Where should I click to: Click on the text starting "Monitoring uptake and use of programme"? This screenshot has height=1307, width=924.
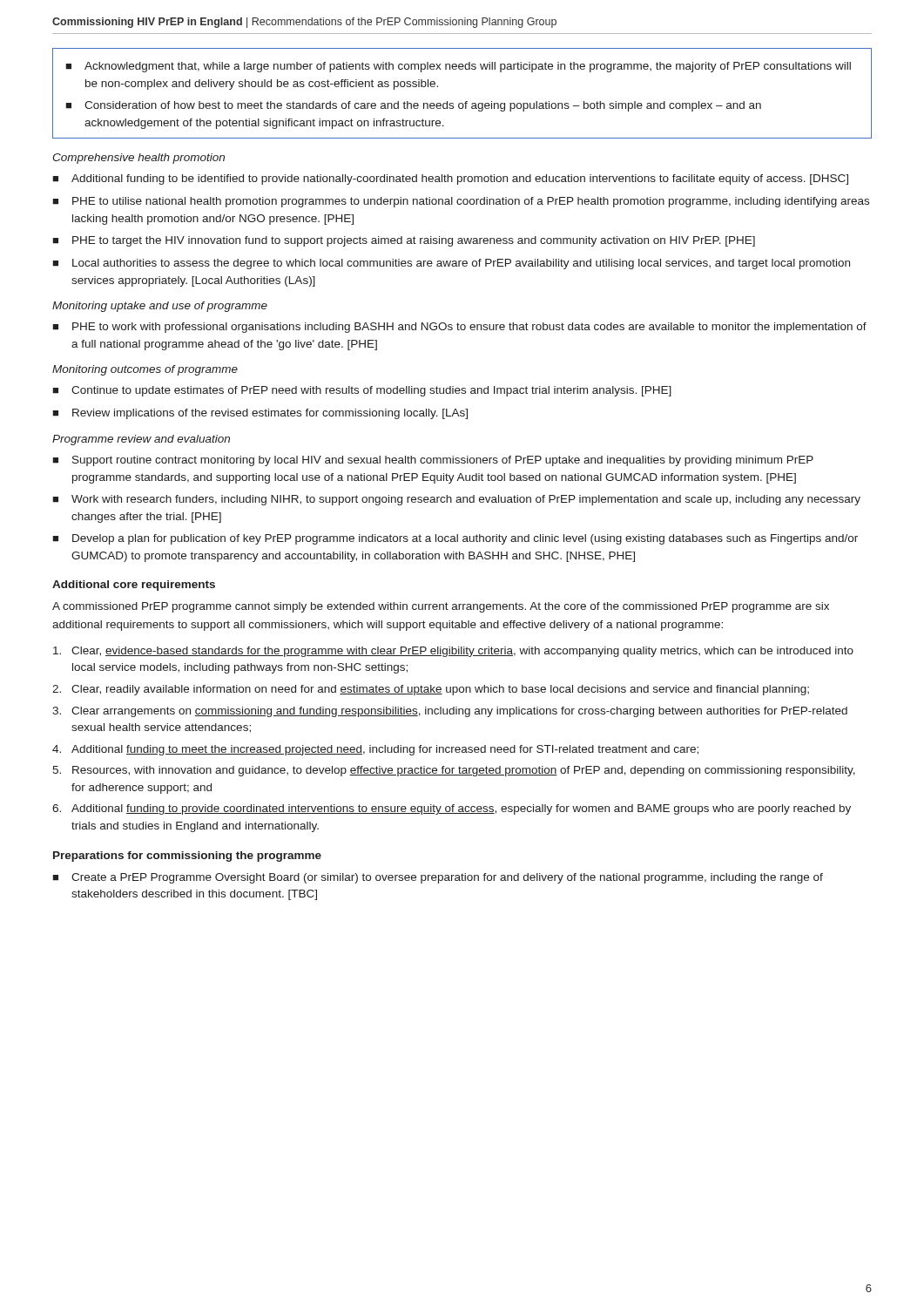point(160,306)
